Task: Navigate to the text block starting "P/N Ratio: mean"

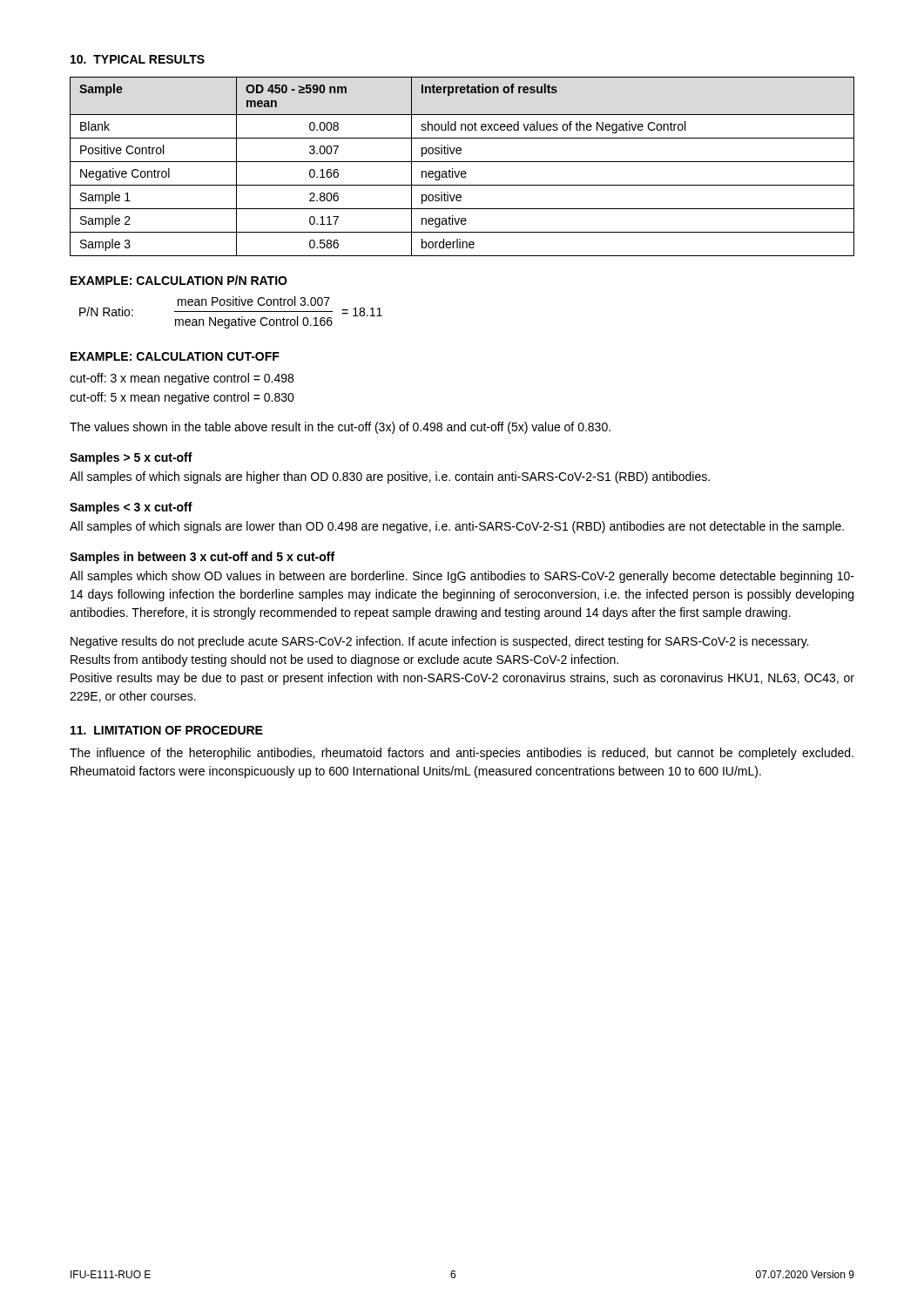Action: coord(231,312)
